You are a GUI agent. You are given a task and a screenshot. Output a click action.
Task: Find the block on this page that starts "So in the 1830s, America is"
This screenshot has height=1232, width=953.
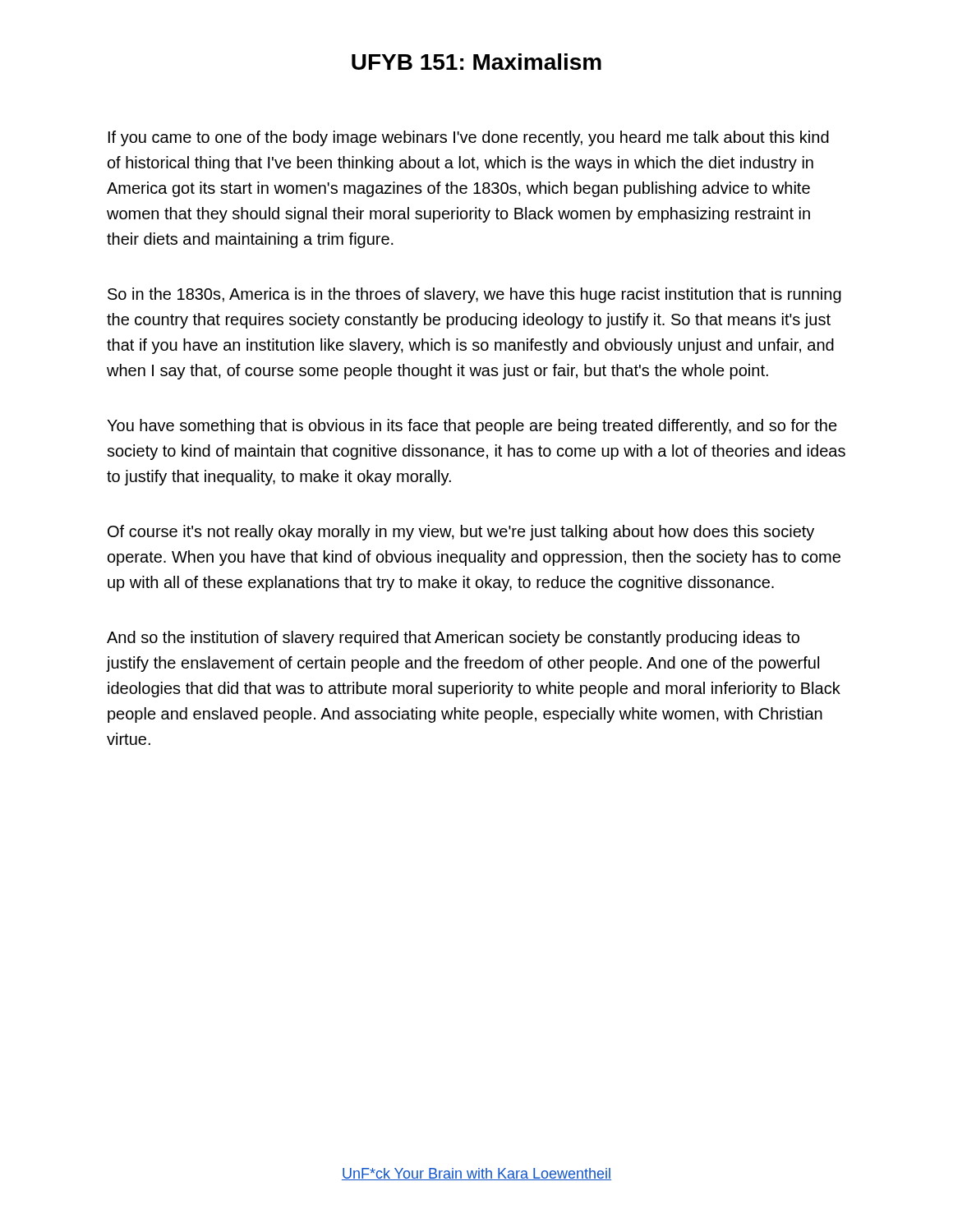474,332
